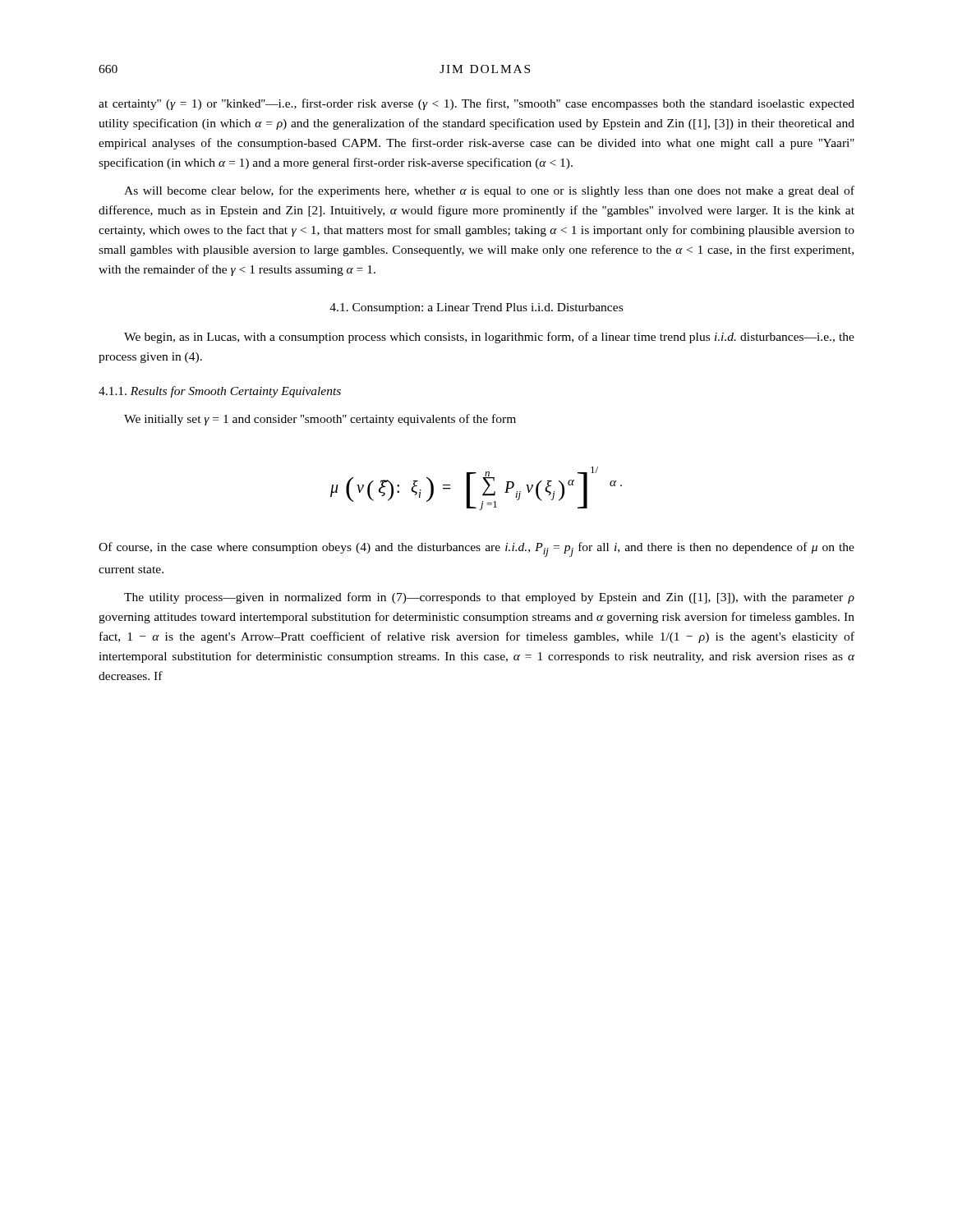Find the math figure
953x1232 pixels.
tap(476, 483)
